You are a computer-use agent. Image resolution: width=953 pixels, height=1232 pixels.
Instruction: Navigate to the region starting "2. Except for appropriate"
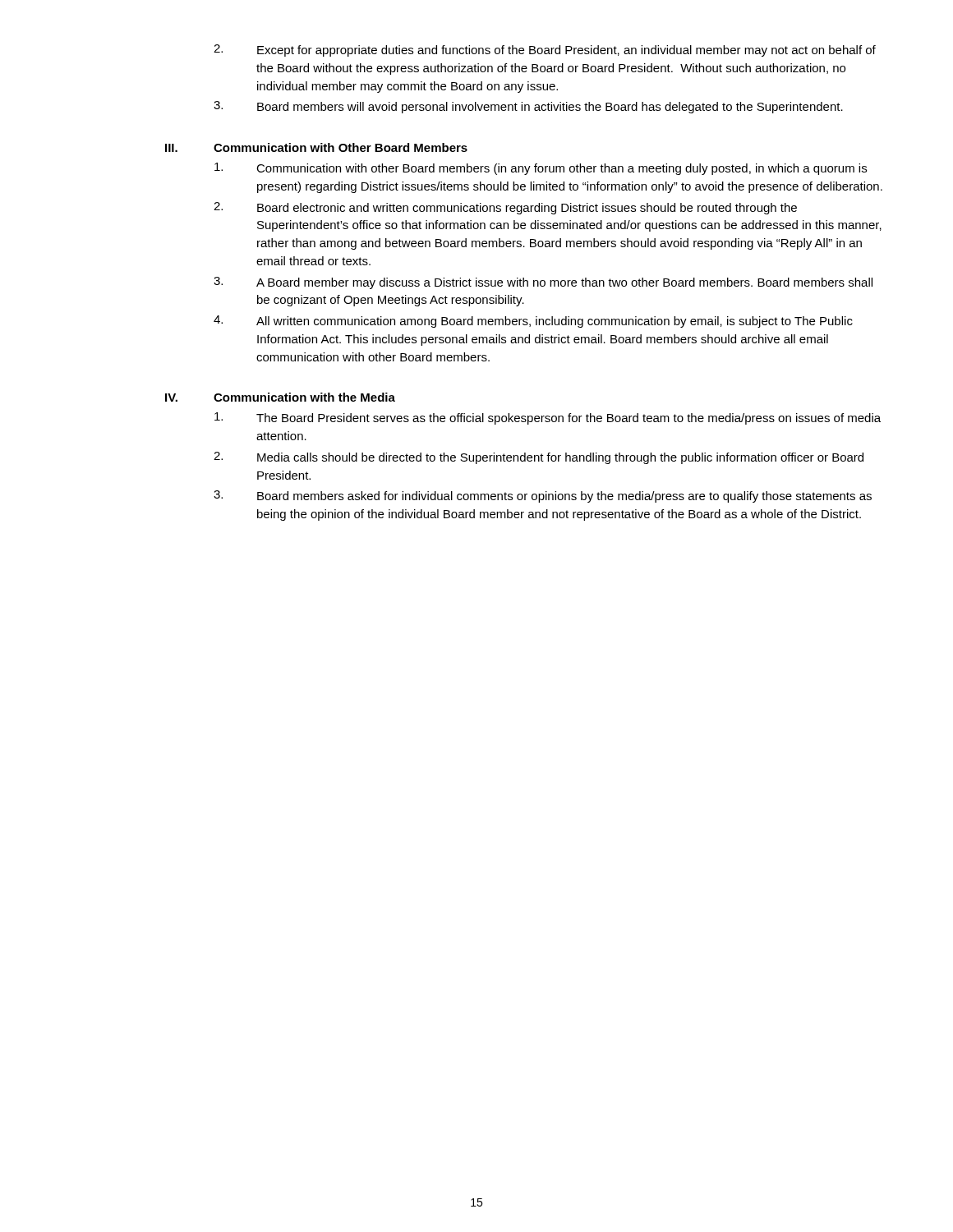[x=550, y=68]
